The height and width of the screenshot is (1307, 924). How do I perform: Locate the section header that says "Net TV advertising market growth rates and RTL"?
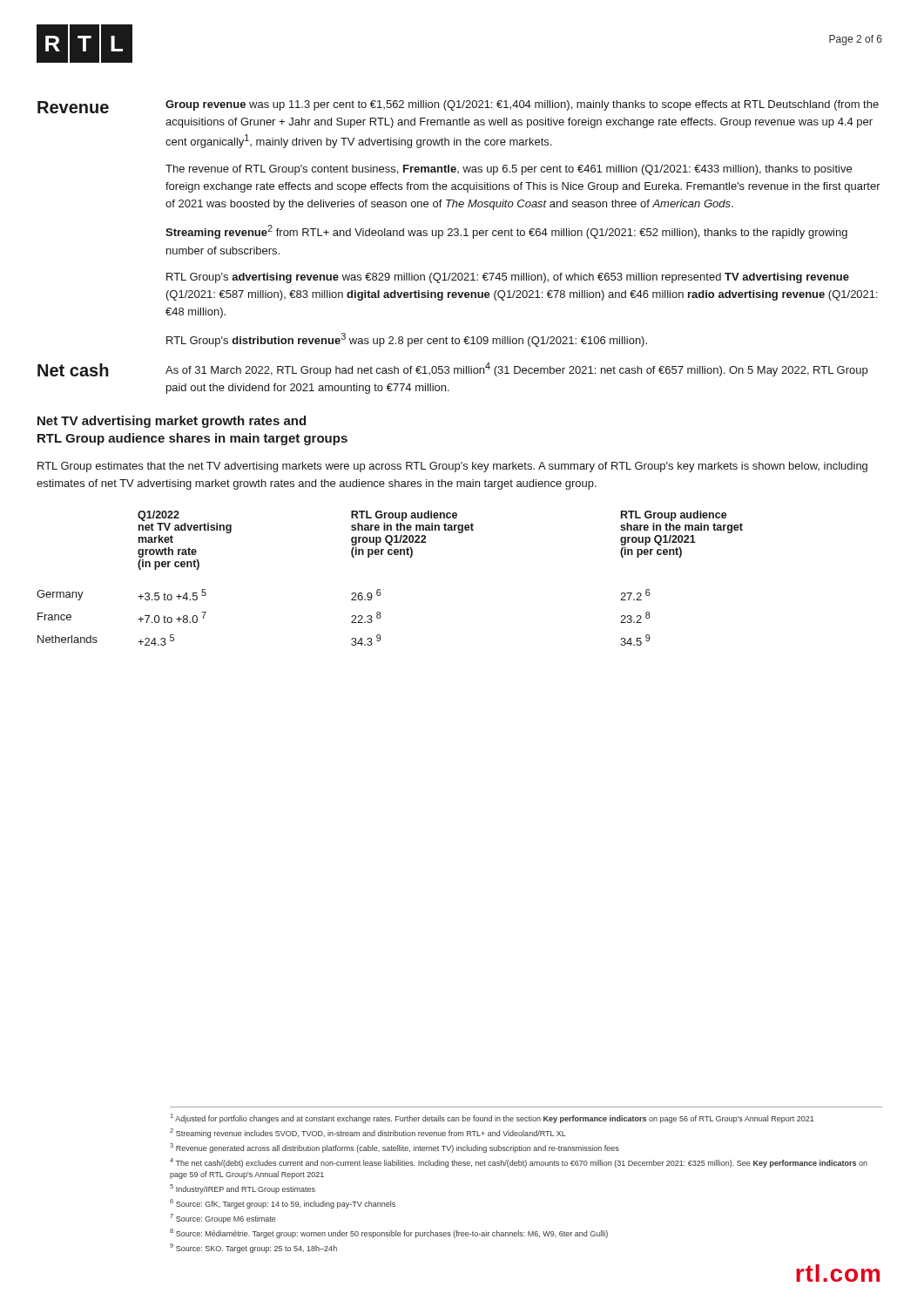pyautogui.click(x=192, y=429)
